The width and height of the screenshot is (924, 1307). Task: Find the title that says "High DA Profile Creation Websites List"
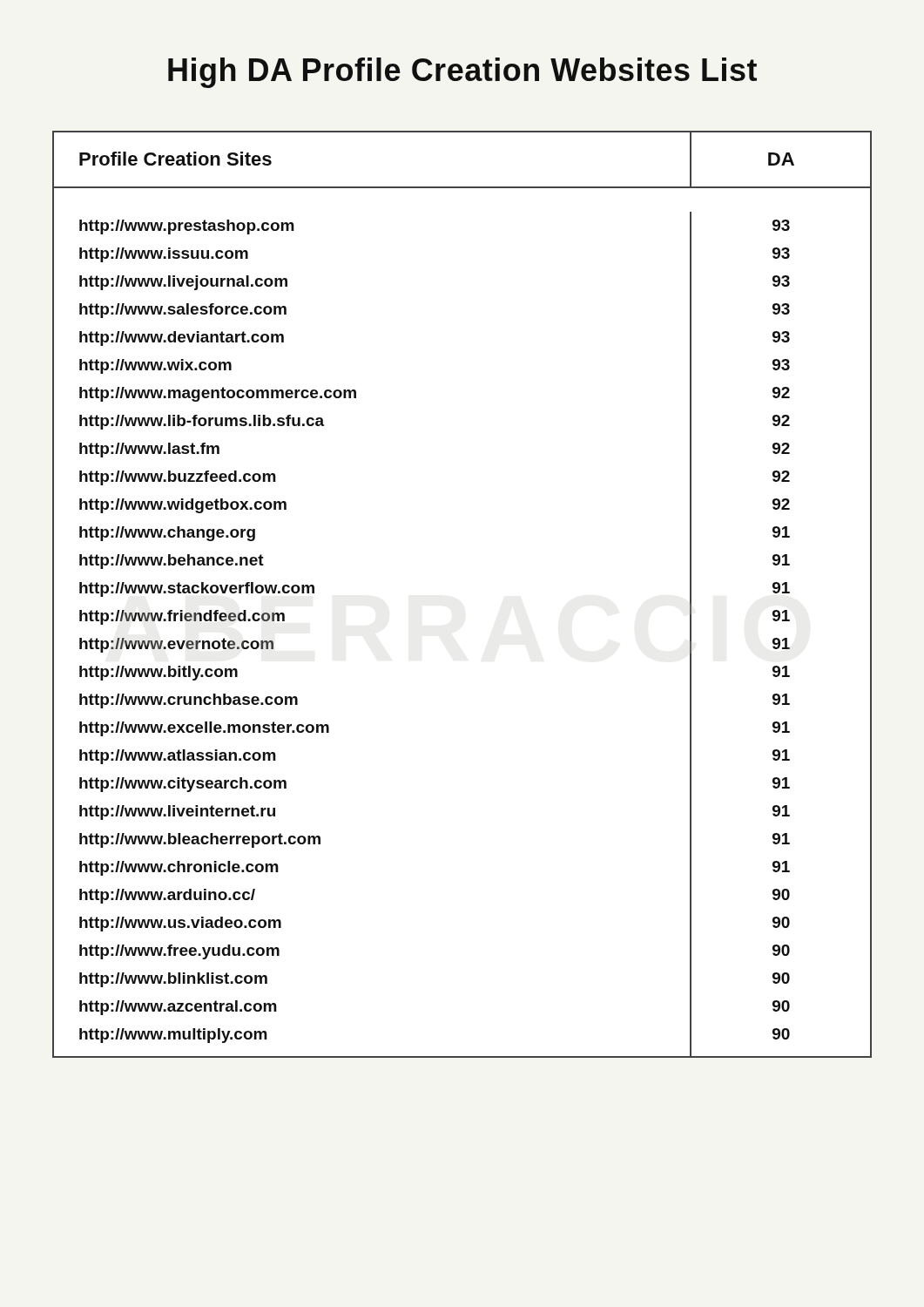(462, 70)
